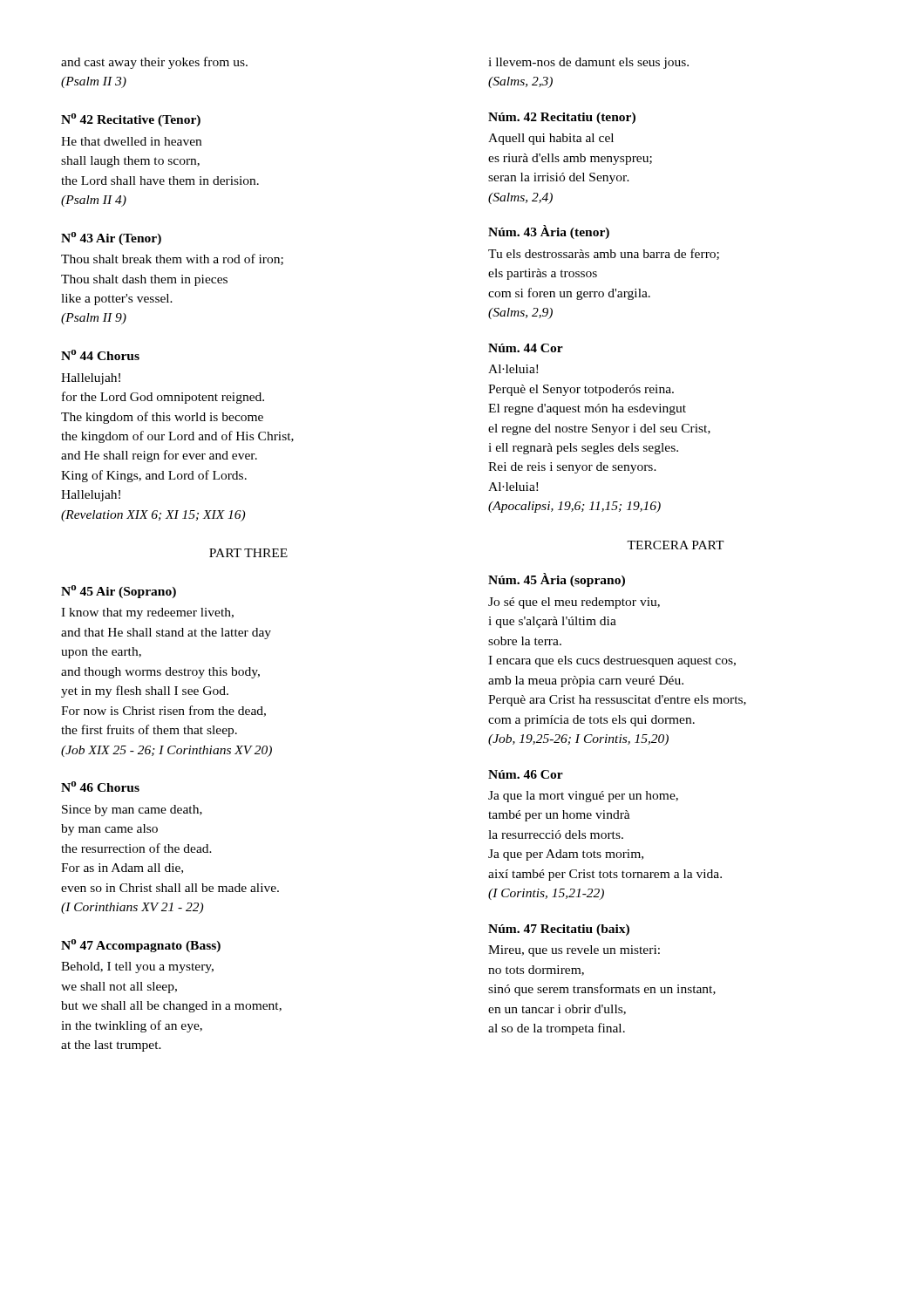
Task: Locate the section header containing "No 47 Accompagnato"
Action: pos(248,994)
